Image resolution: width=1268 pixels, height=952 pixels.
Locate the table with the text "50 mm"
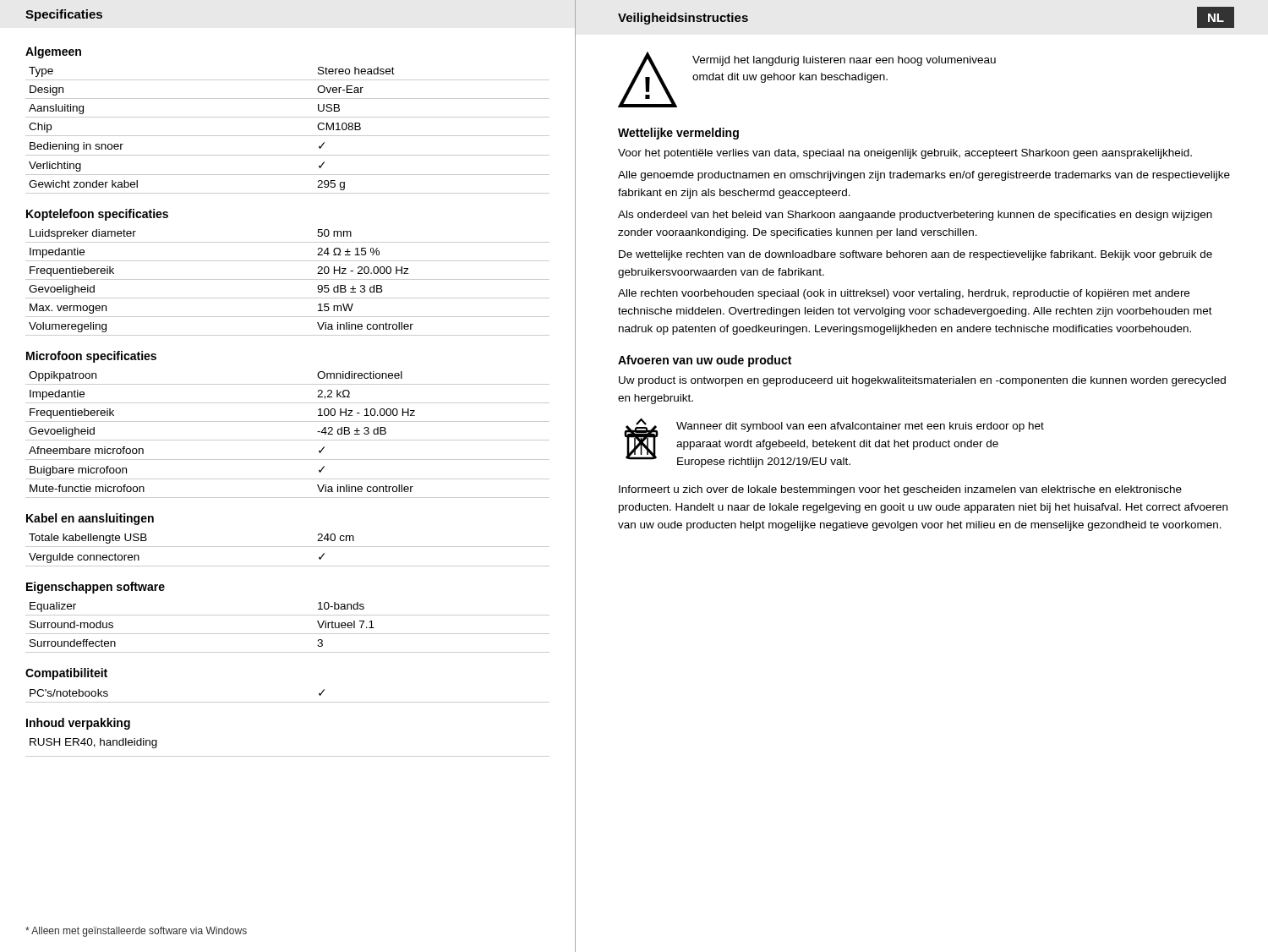pos(287,280)
